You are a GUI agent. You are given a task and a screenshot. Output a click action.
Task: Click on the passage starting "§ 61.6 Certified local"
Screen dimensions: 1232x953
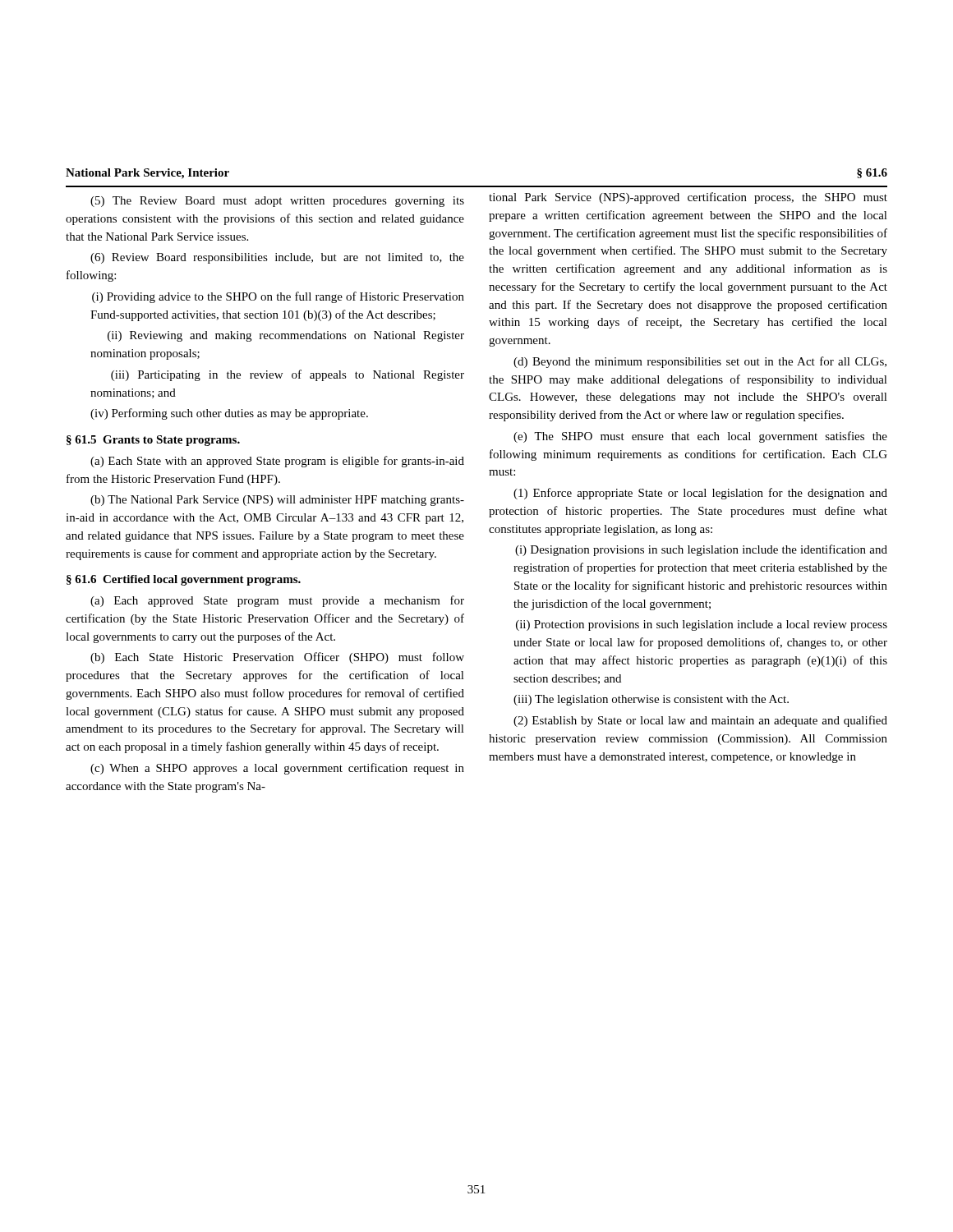pyautogui.click(x=265, y=580)
